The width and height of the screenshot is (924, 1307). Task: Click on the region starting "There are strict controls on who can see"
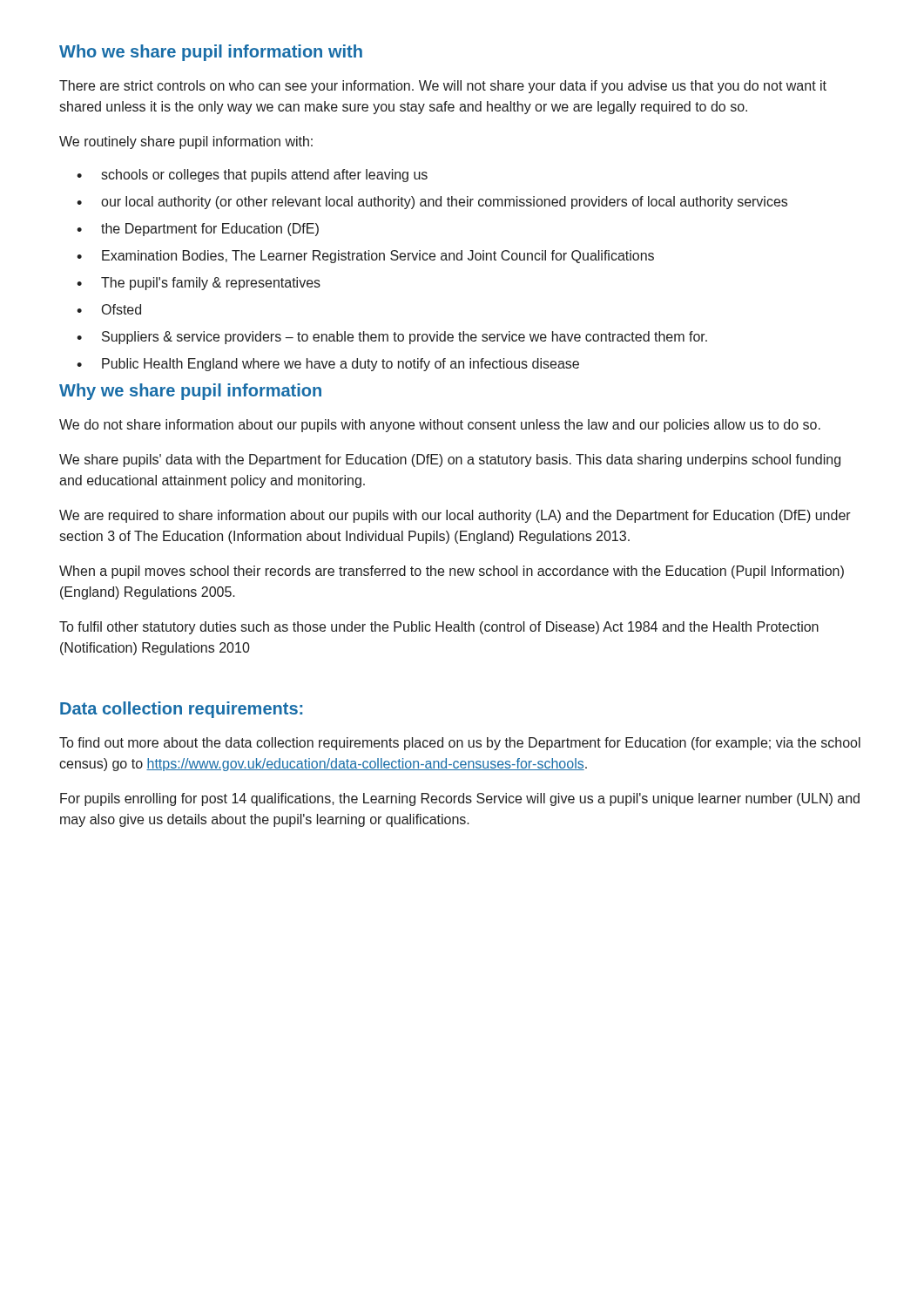[x=462, y=97]
